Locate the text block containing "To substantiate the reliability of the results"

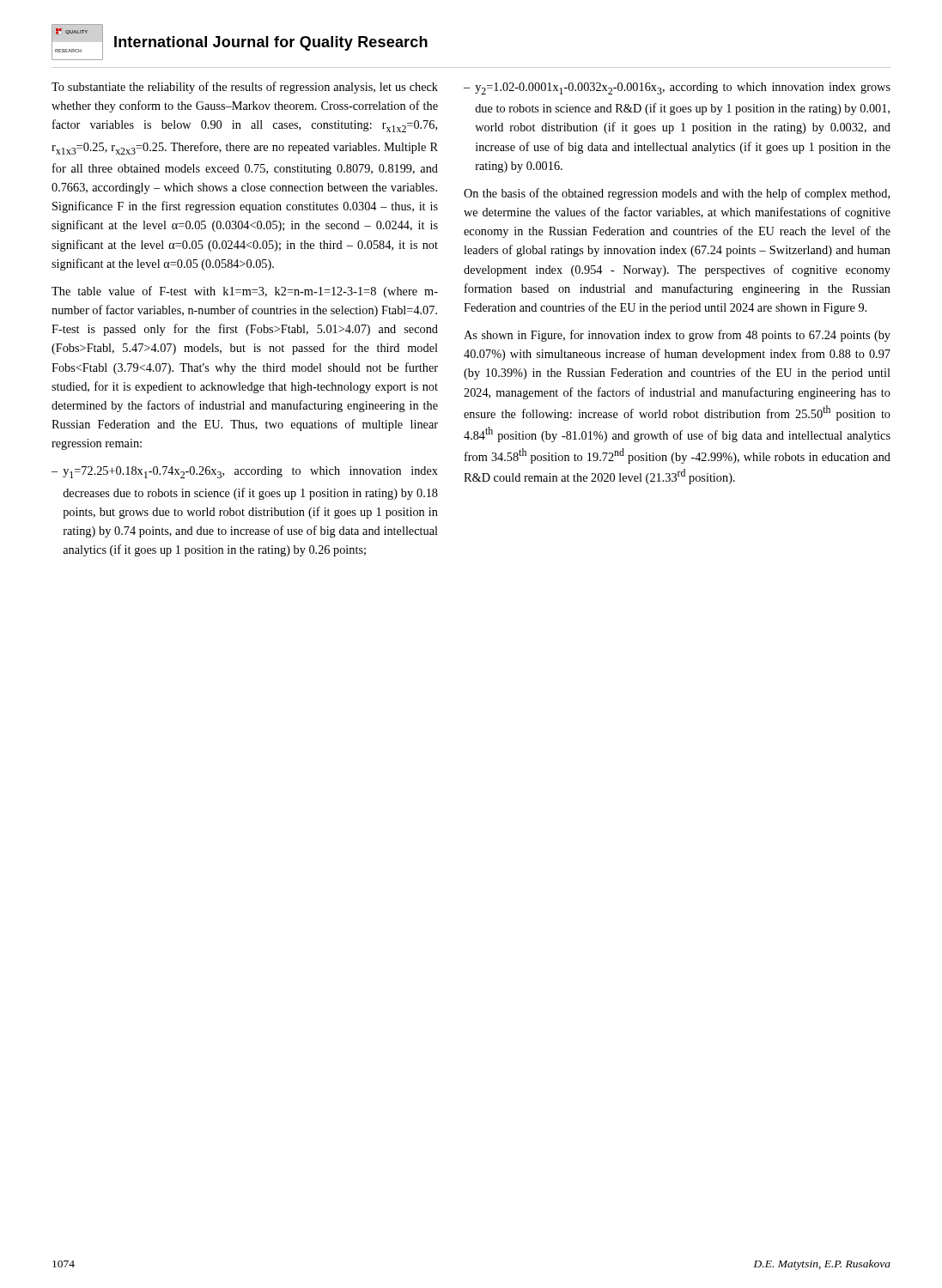pos(245,175)
